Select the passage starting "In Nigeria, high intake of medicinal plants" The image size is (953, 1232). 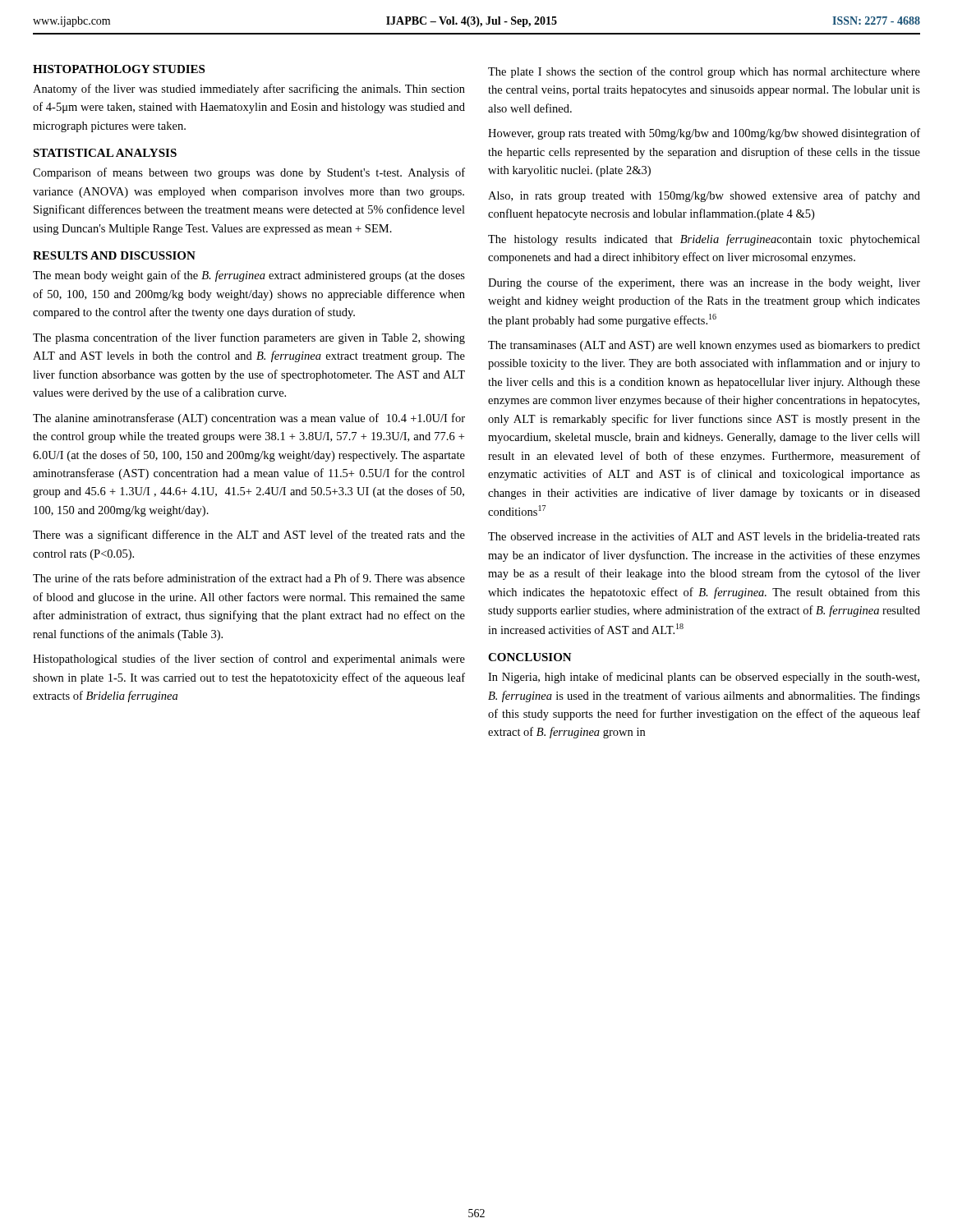tap(704, 705)
